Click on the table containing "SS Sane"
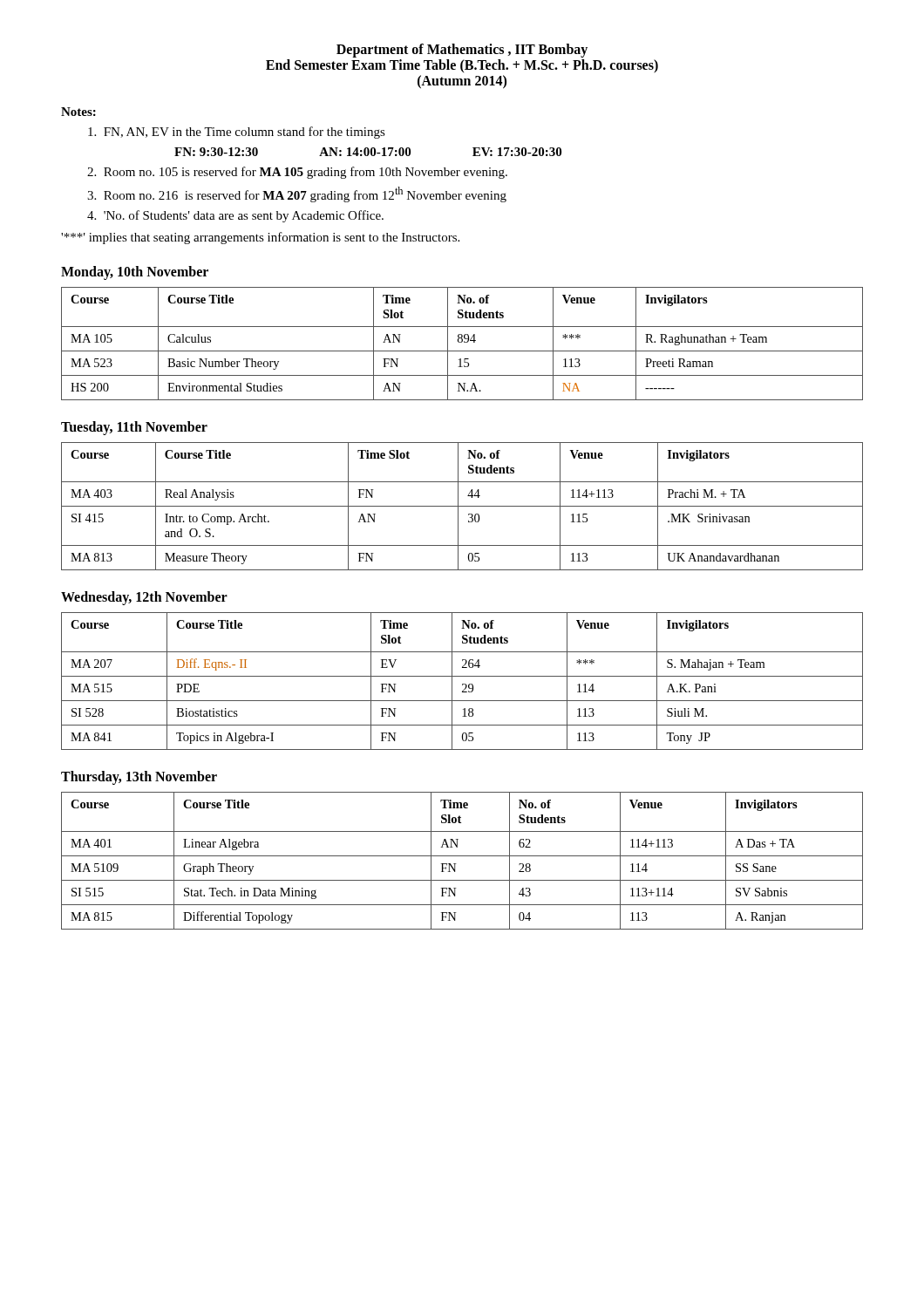 tap(462, 861)
